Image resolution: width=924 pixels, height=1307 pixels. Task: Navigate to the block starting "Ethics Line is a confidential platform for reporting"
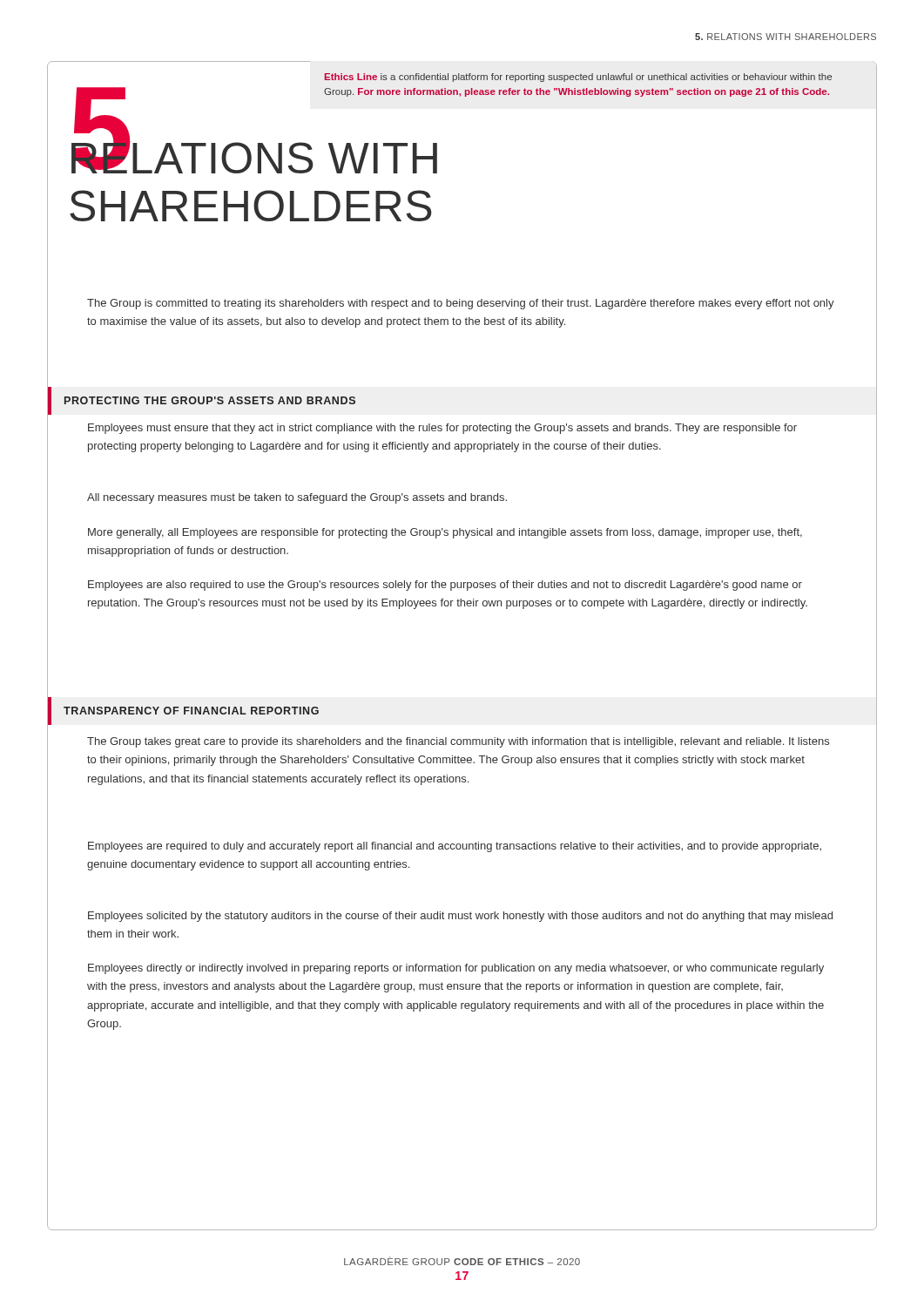coord(578,84)
